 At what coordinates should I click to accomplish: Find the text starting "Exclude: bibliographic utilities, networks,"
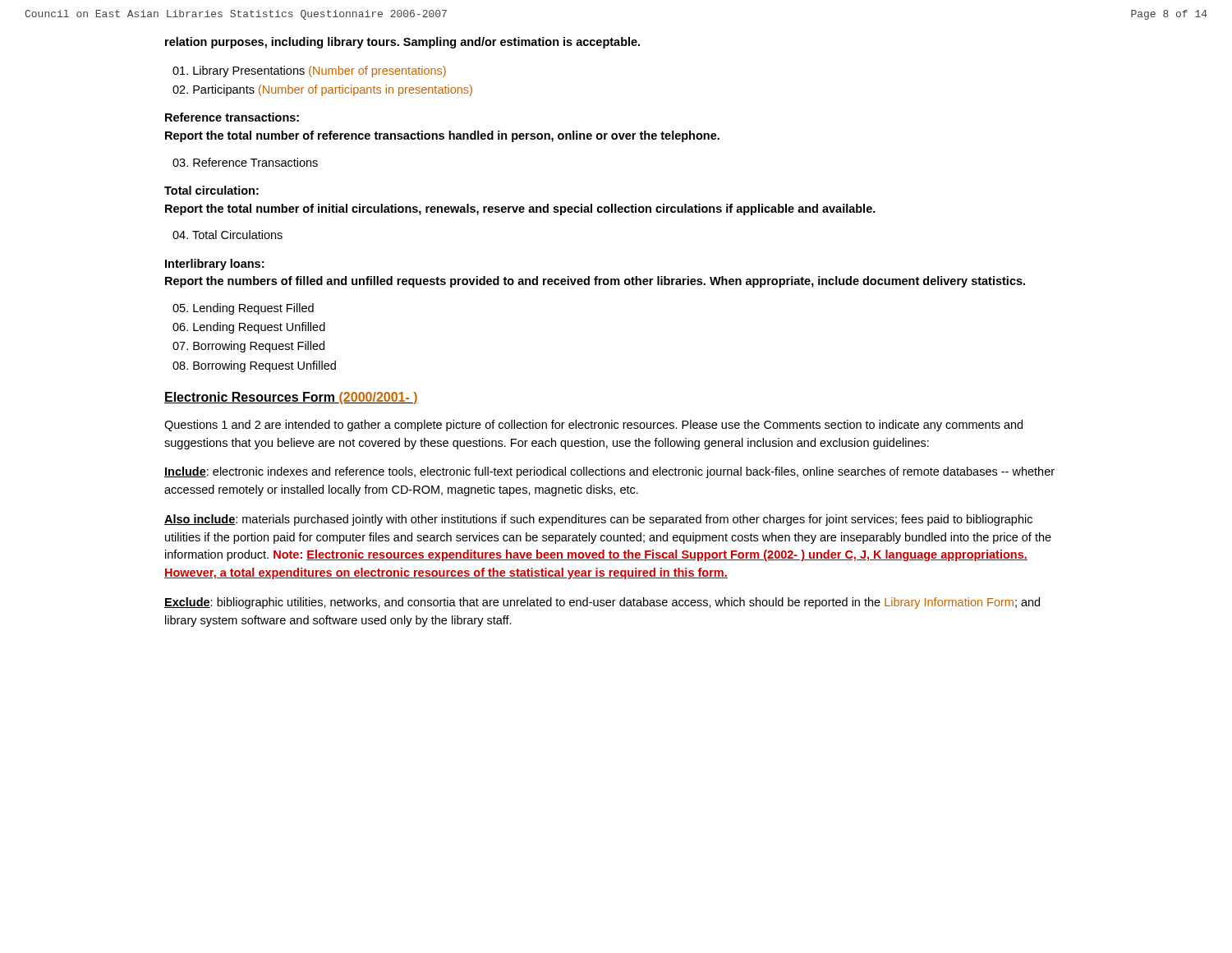pos(603,611)
